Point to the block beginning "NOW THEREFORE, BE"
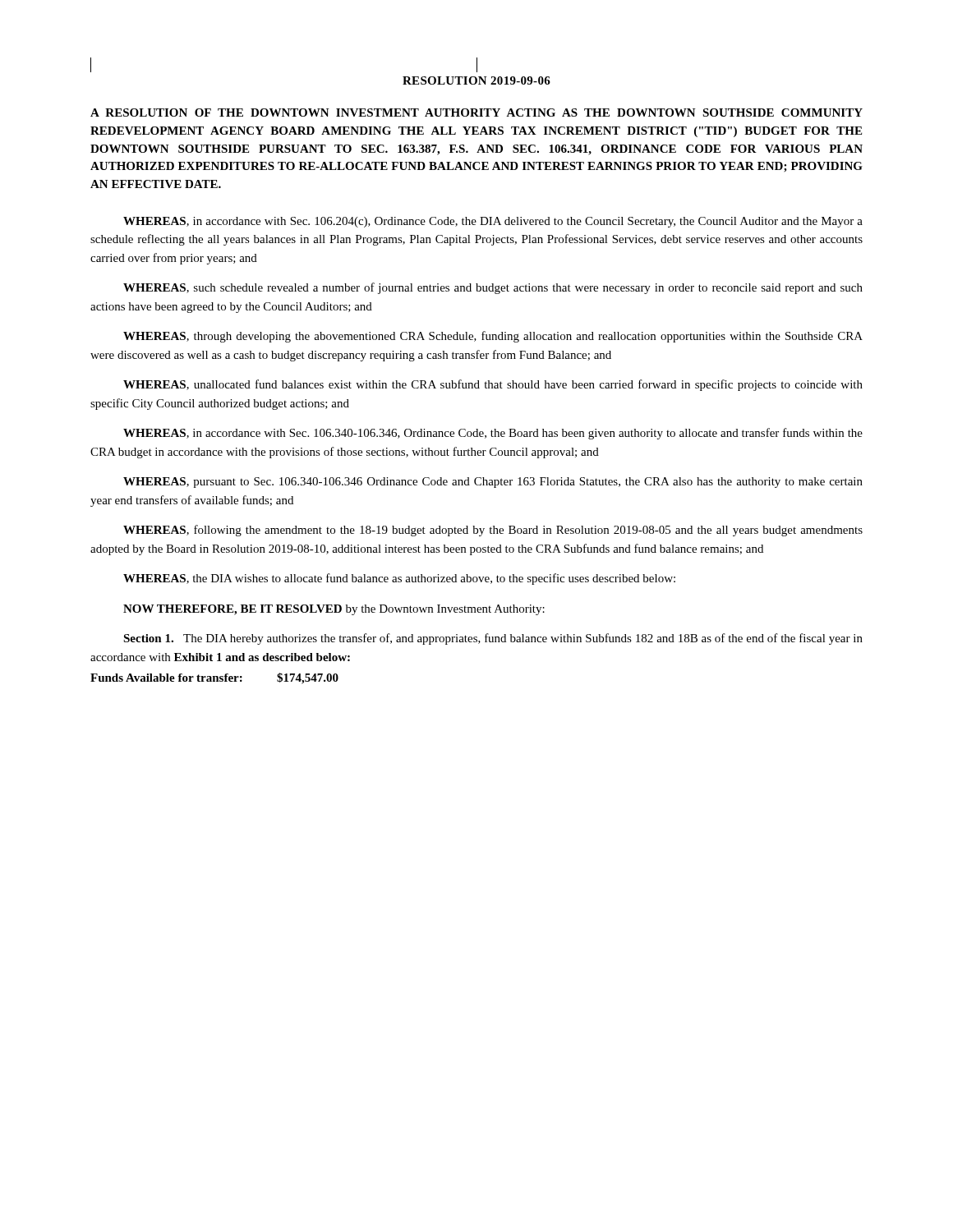This screenshot has height=1232, width=953. (x=334, y=608)
